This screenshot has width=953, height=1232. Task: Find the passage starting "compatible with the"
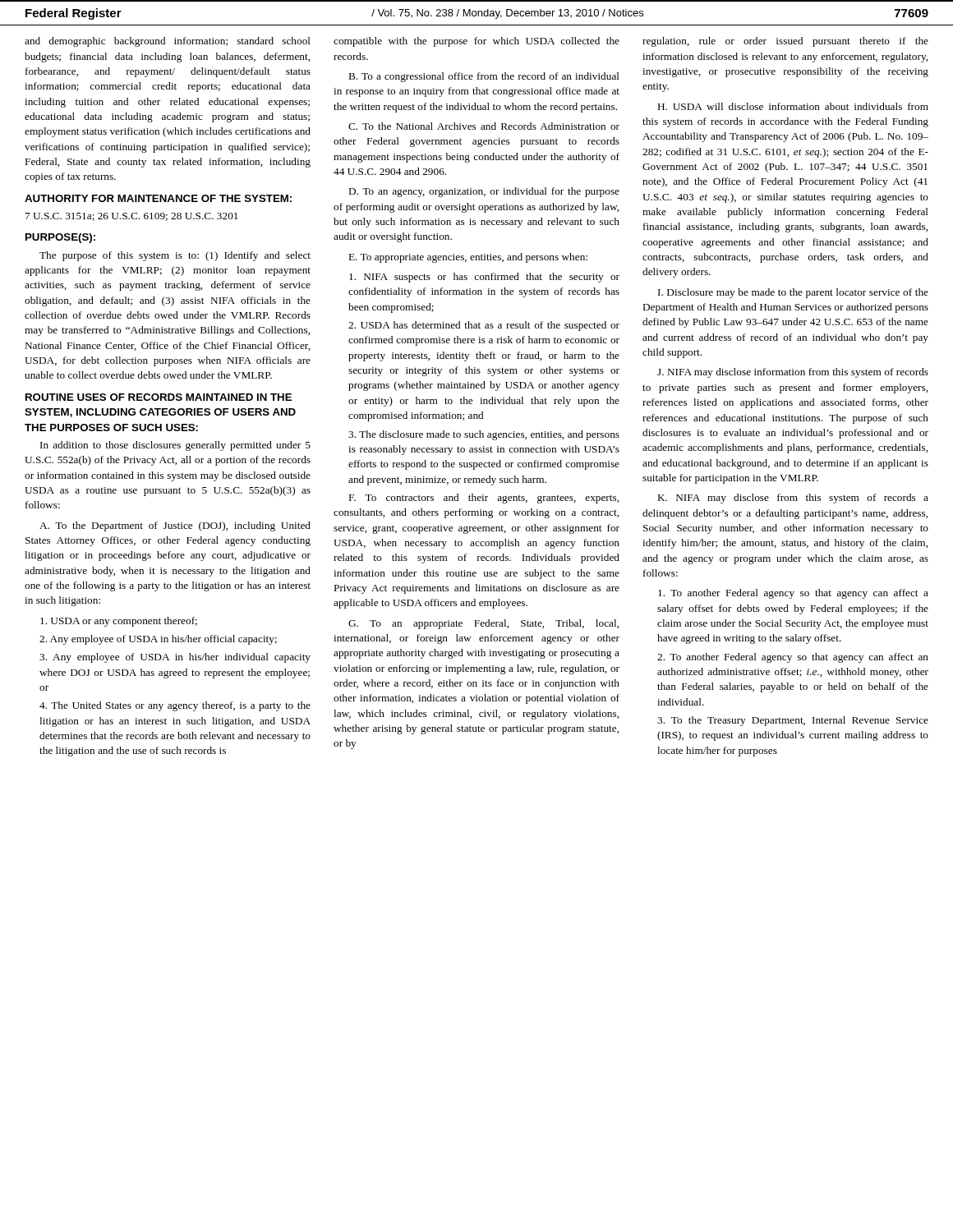476,49
